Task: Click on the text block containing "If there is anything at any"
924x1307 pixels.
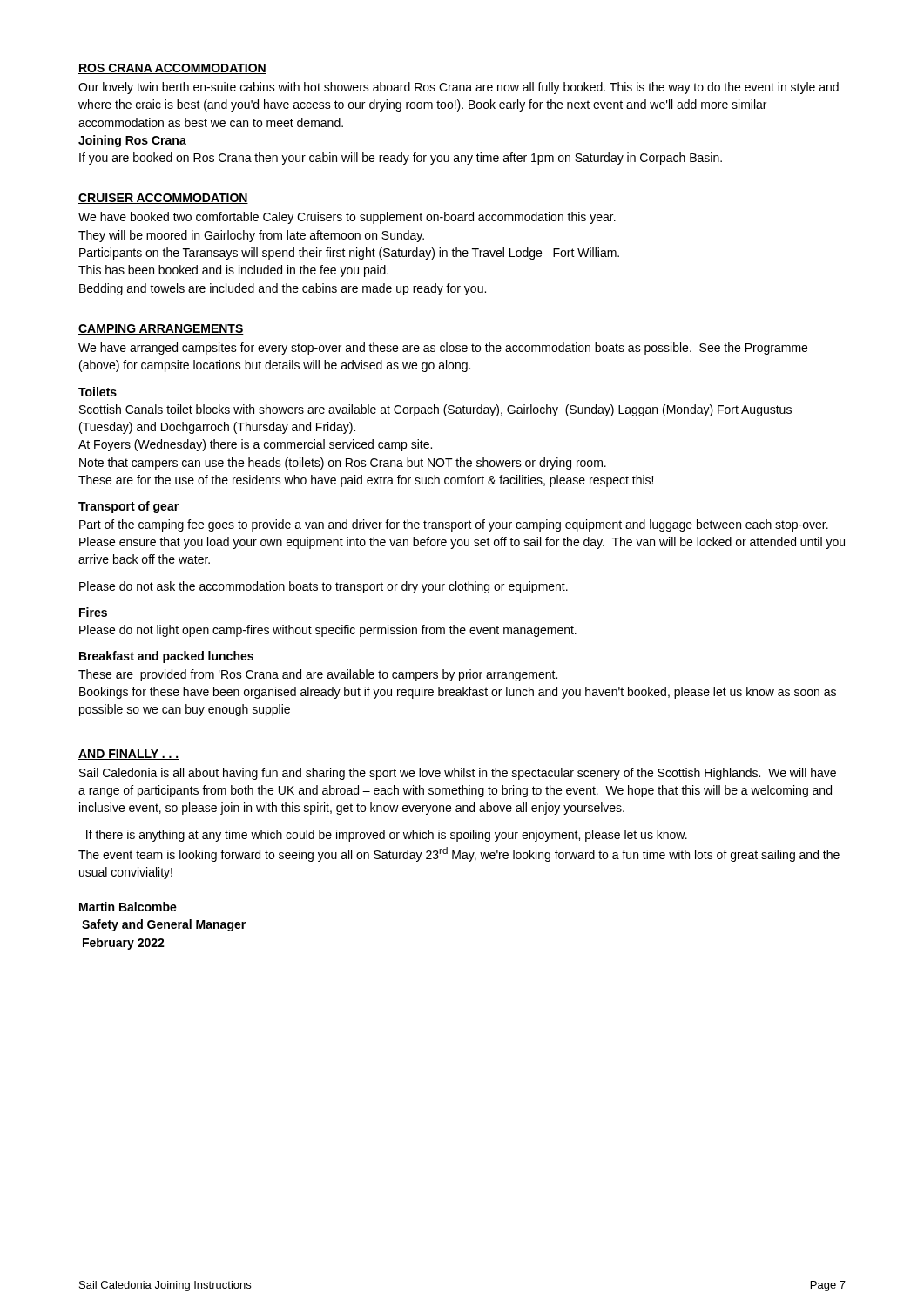Action: tap(459, 853)
